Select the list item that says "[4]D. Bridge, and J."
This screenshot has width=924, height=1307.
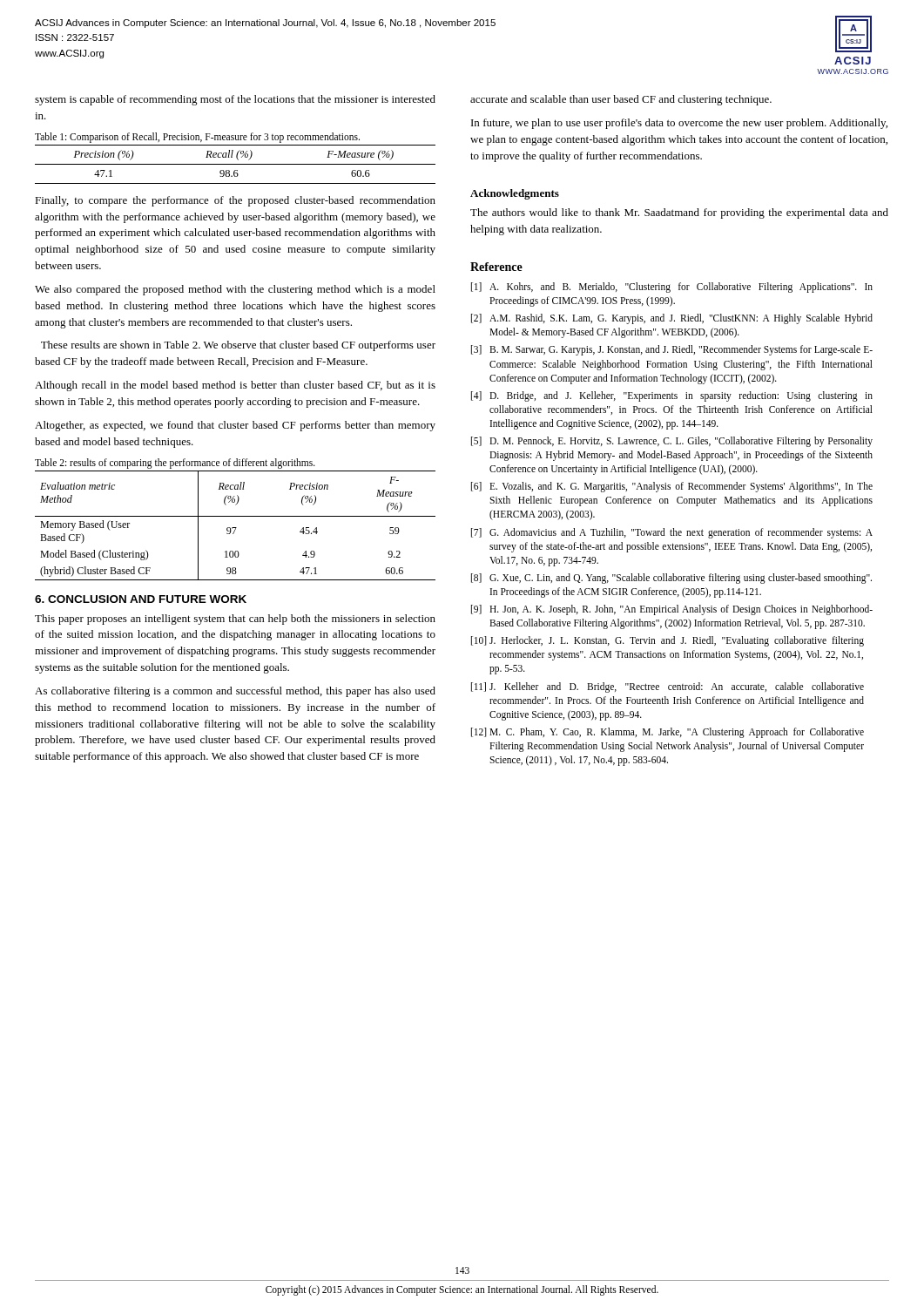coord(671,409)
